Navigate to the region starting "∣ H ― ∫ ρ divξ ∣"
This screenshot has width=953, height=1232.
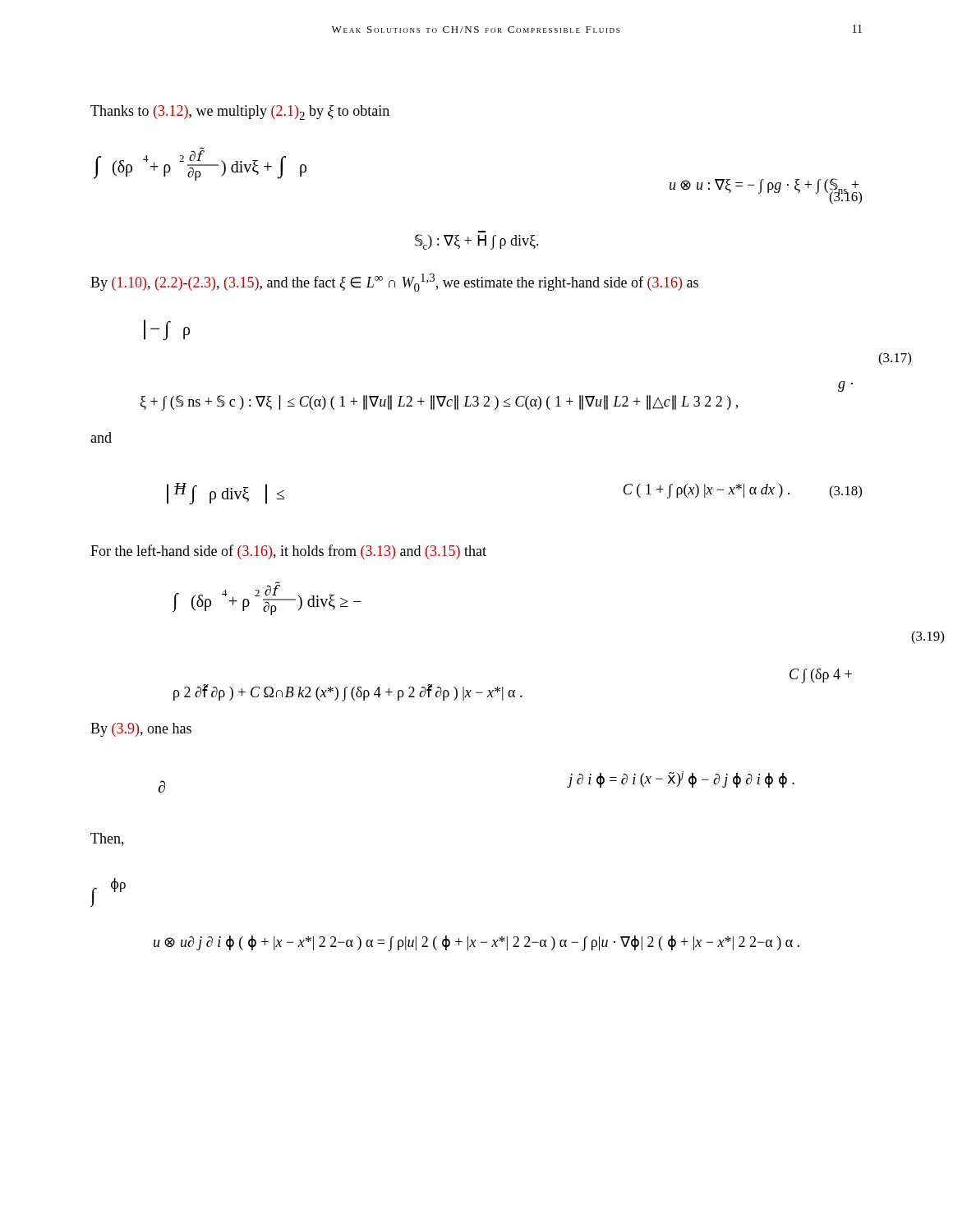tap(235, 494)
